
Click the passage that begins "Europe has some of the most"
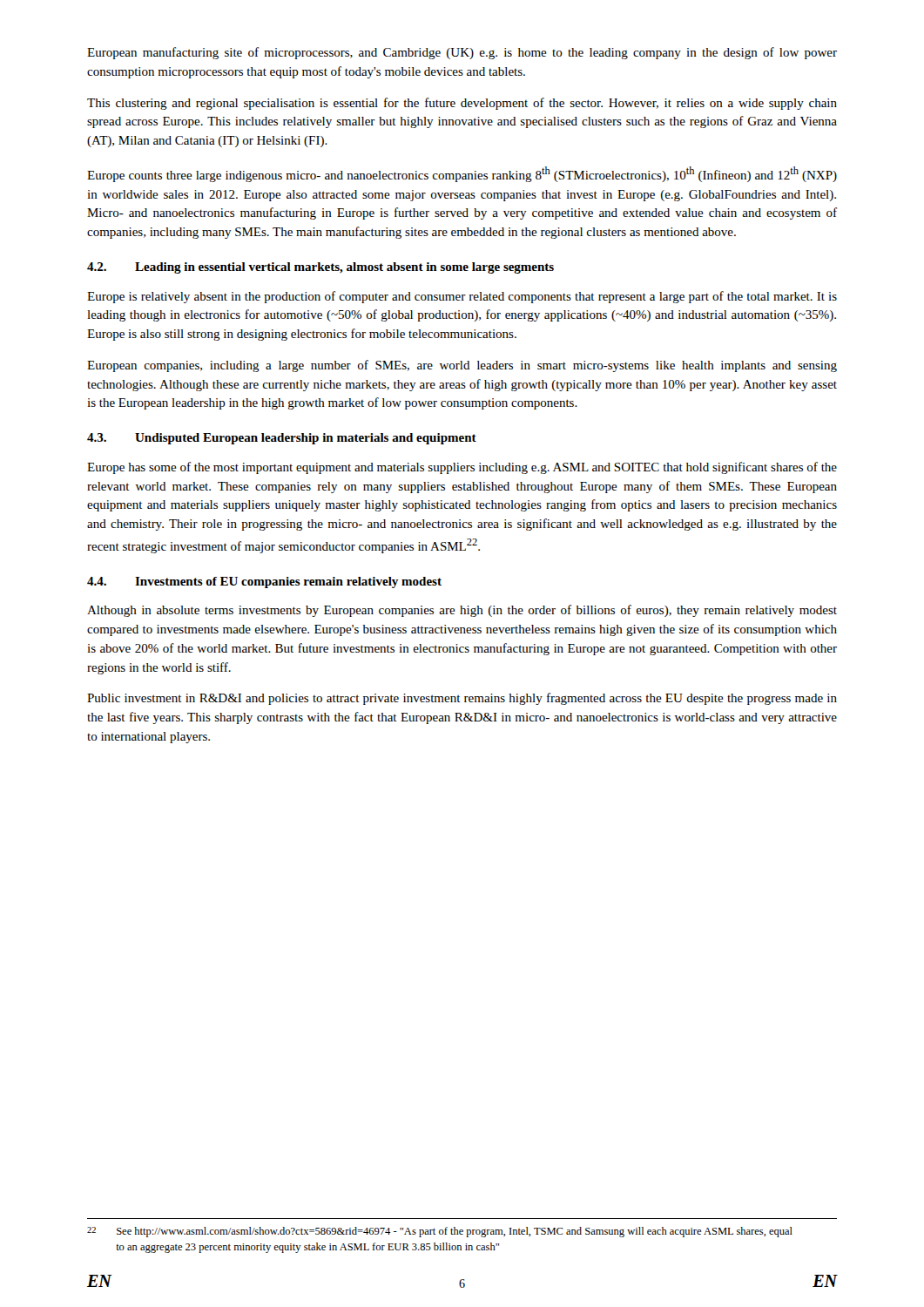coord(462,507)
